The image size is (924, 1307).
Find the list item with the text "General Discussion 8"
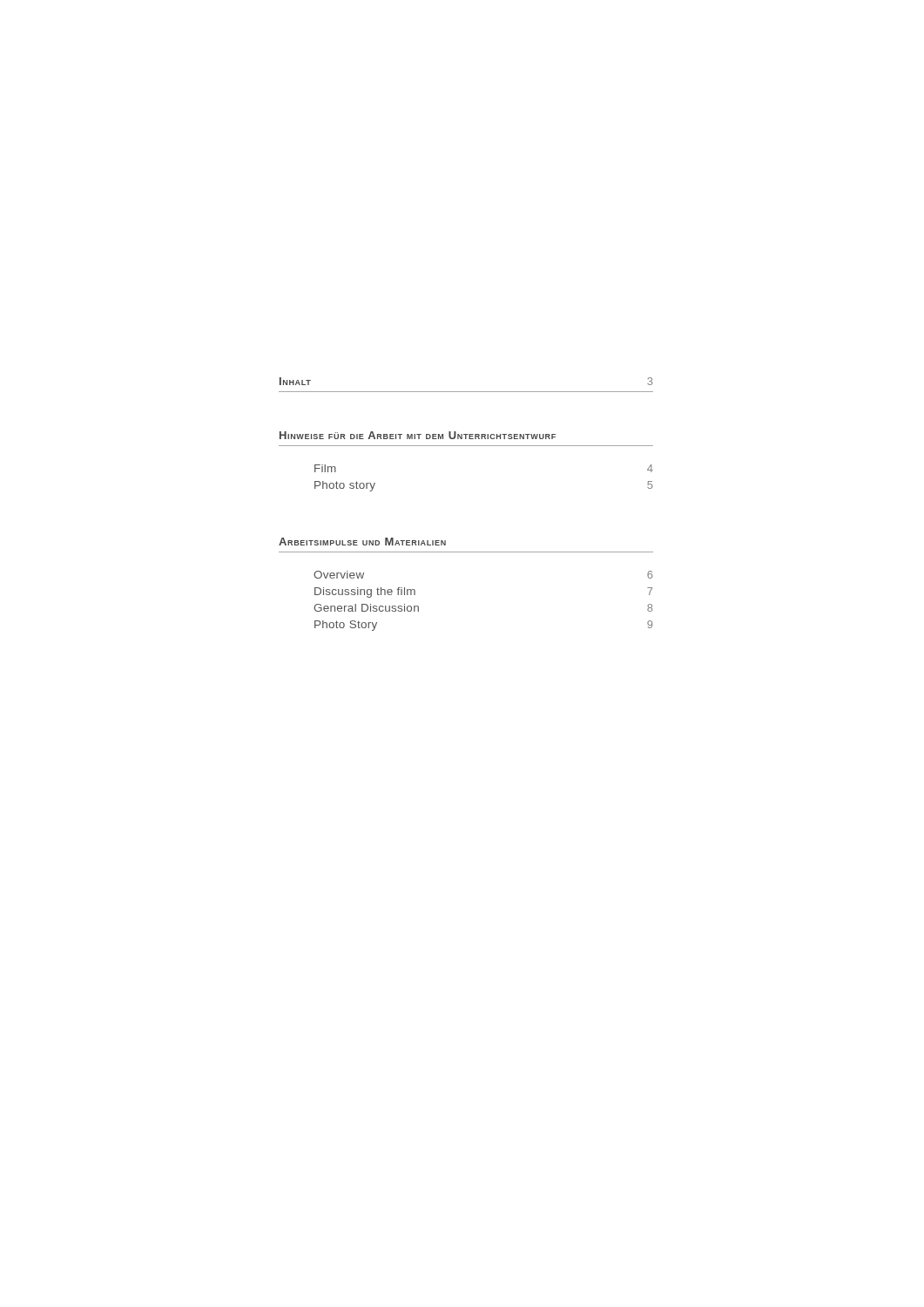click(363, 608)
